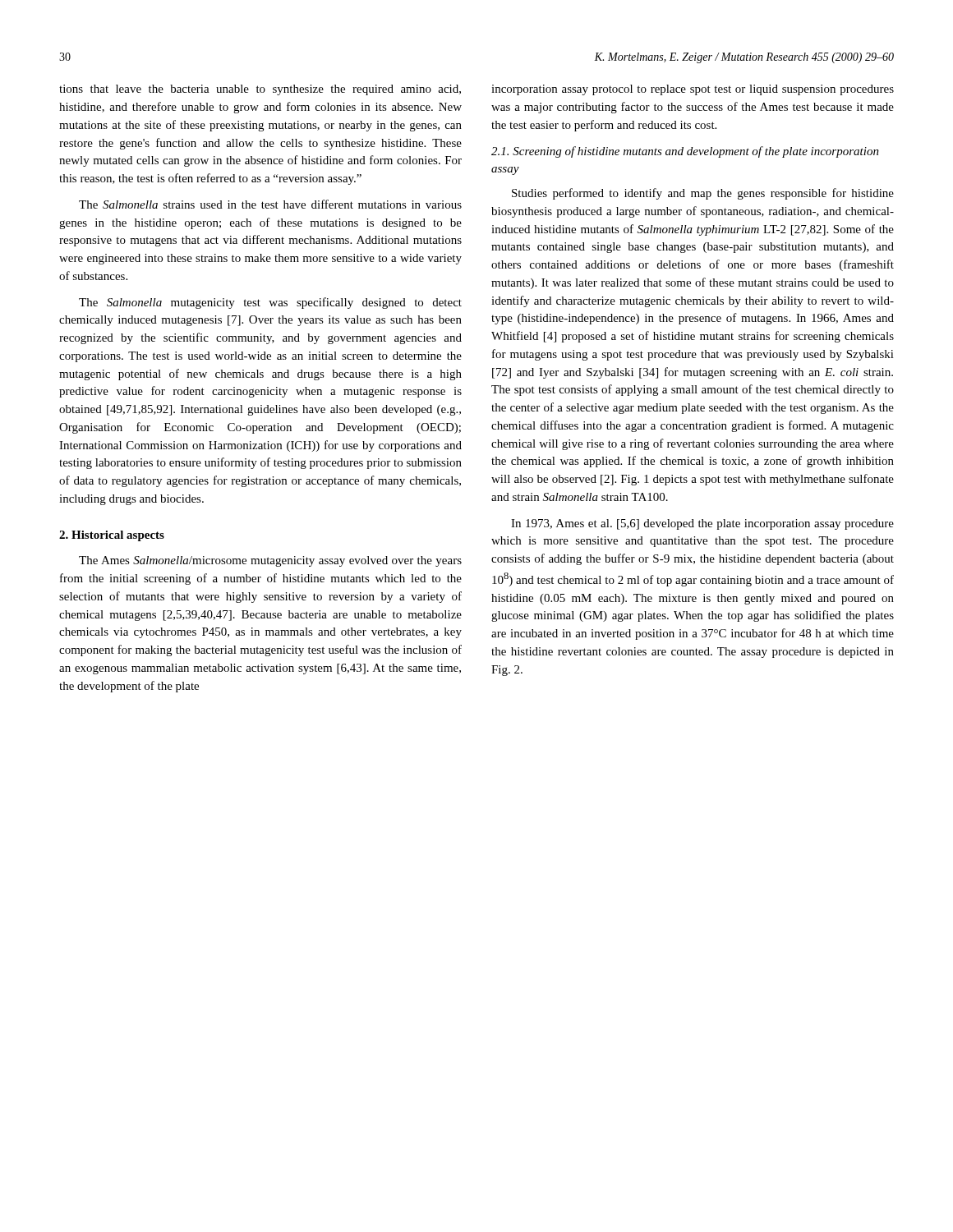Select the text block that says "The Salmonella mutagenicity test was specifically designed to"

(x=260, y=400)
